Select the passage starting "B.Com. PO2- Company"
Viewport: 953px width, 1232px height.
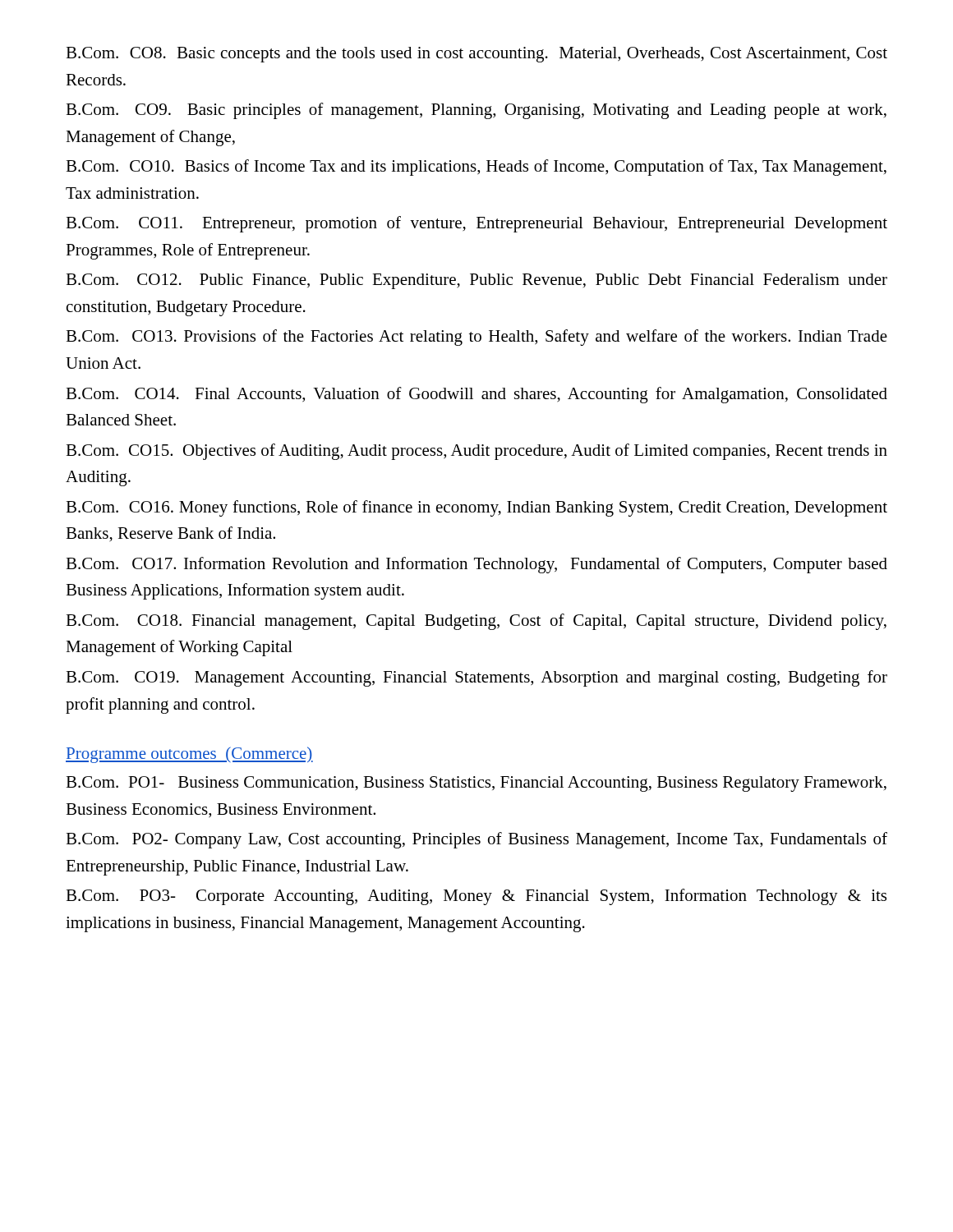476,852
